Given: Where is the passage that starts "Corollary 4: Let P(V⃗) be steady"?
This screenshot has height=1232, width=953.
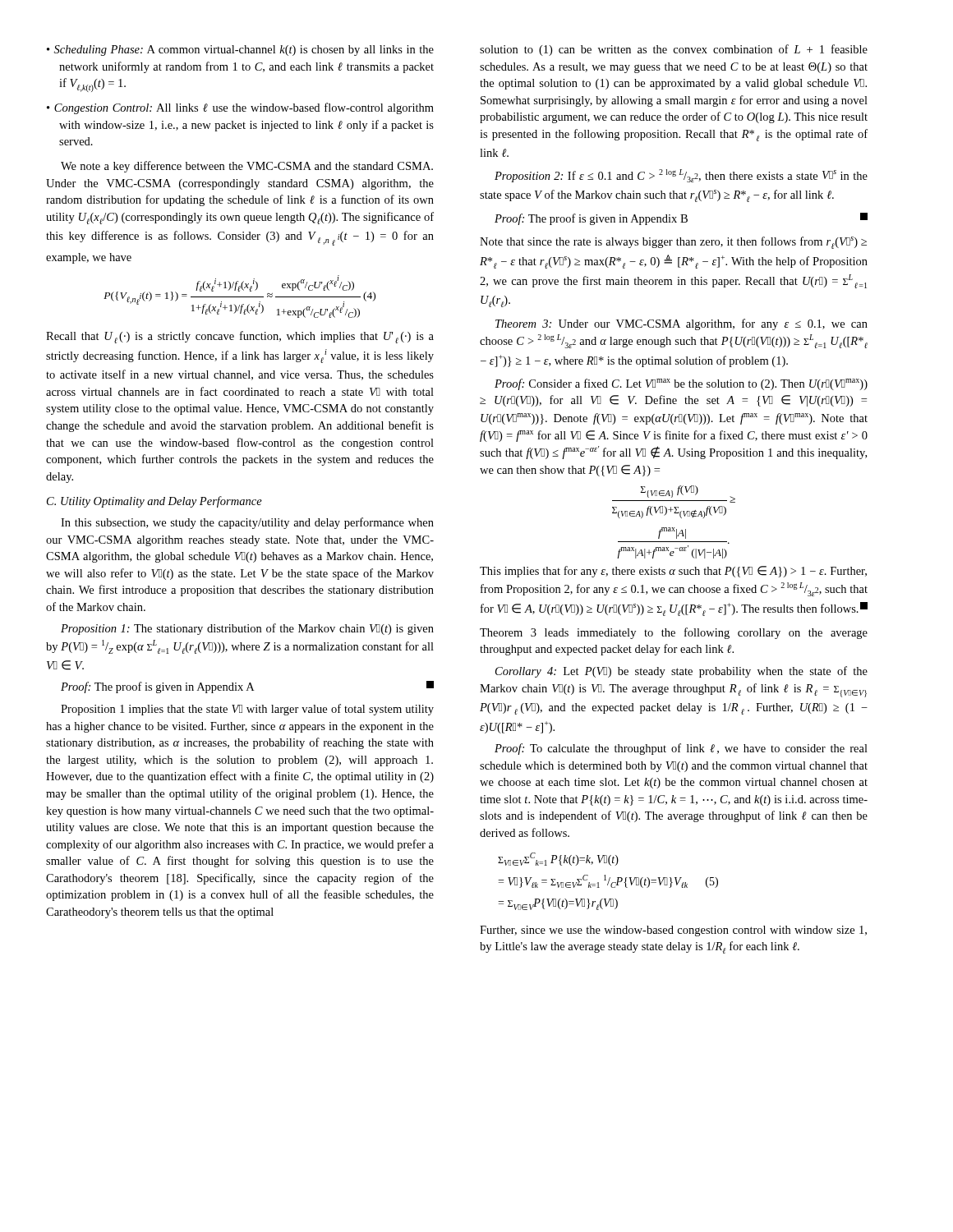Looking at the screenshot, I should pos(674,699).
